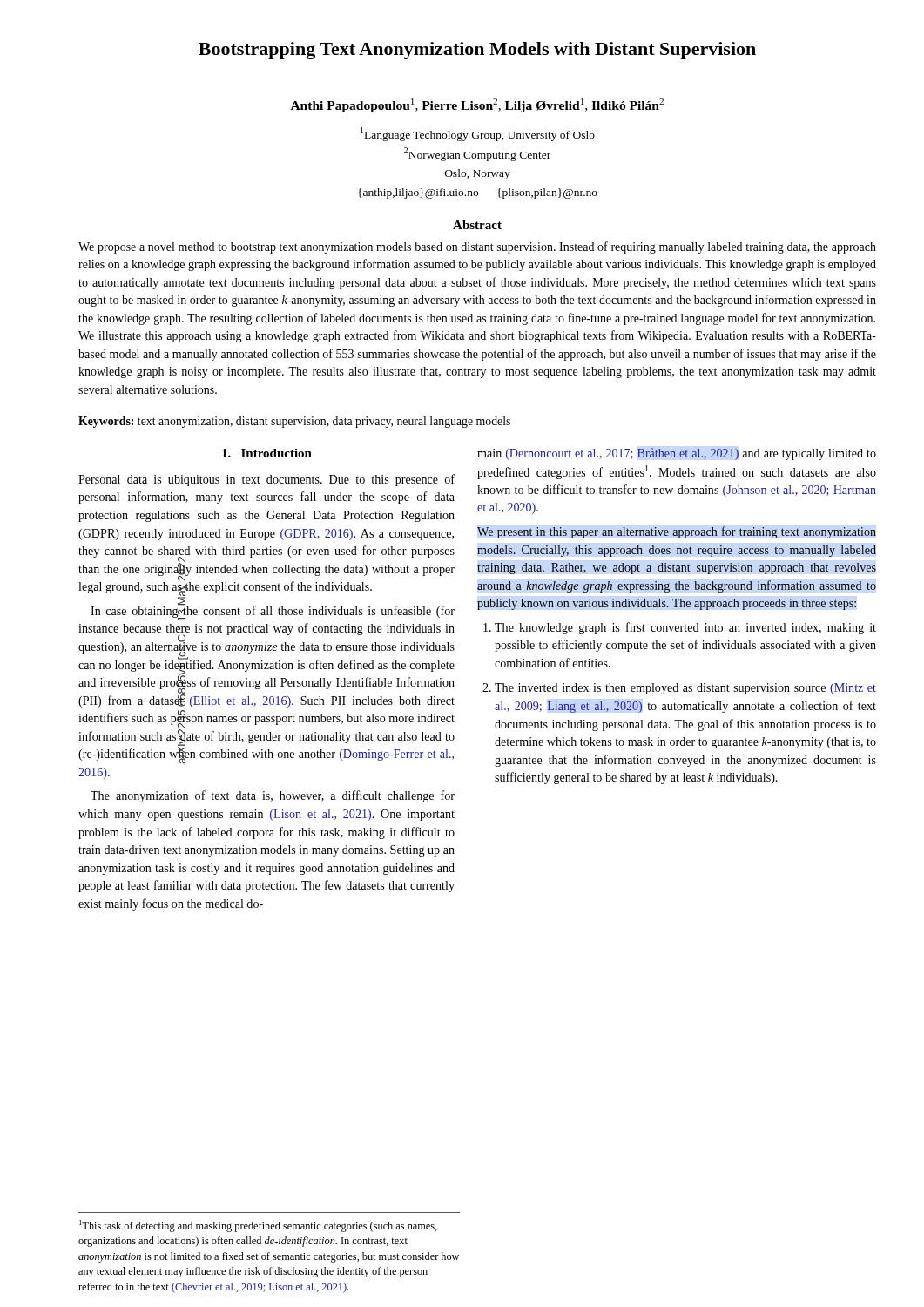
Task: Locate the block of text that opens with "Keywords: text anonymization, distant supervision, data"
Action: coord(295,421)
